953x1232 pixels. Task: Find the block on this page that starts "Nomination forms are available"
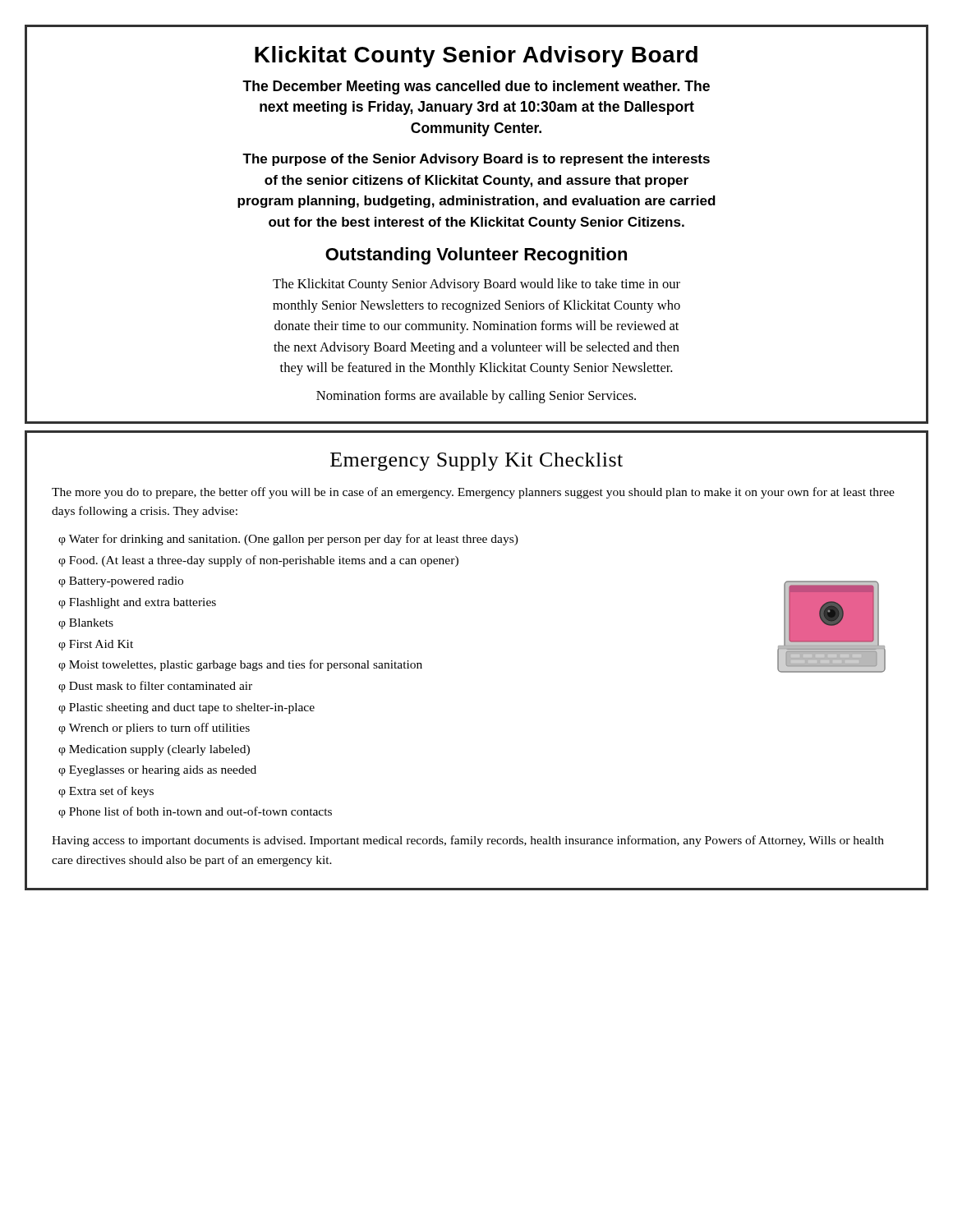tap(476, 395)
